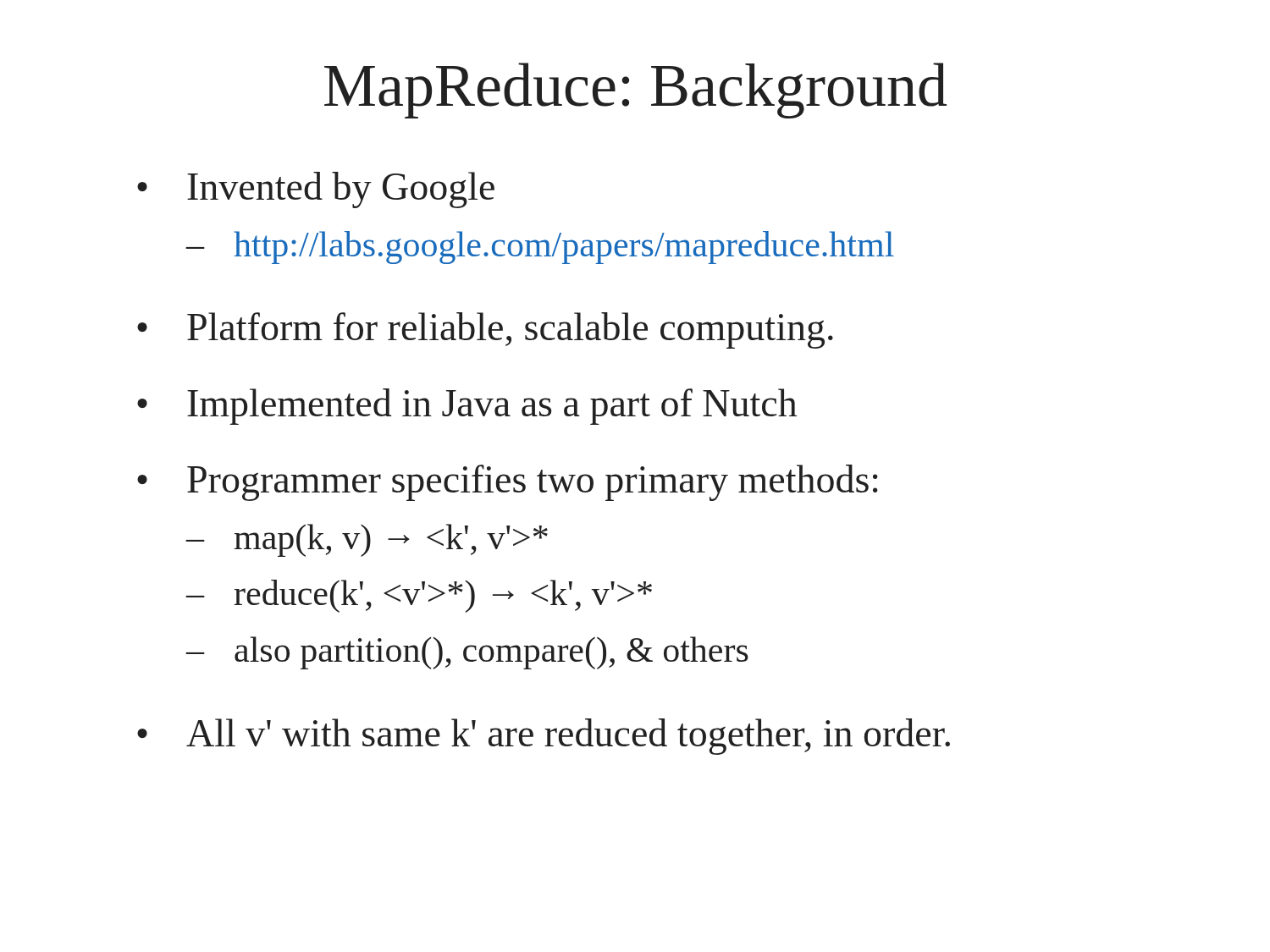Click on the text block starting "MapReduce: Background"
This screenshot has width=1270, height=952.
pos(635,86)
